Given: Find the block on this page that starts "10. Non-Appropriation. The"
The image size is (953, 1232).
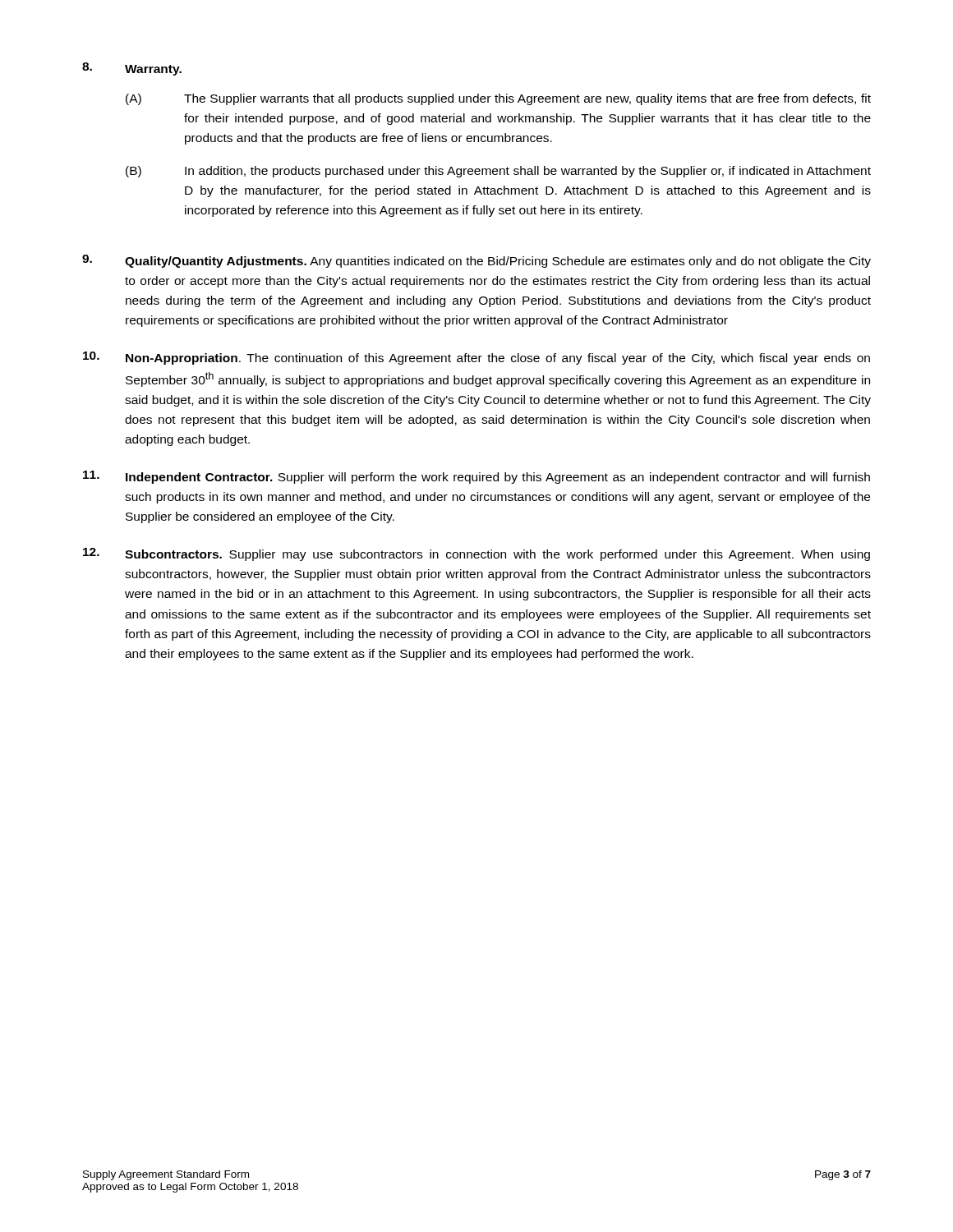Looking at the screenshot, I should pyautogui.click(x=476, y=399).
